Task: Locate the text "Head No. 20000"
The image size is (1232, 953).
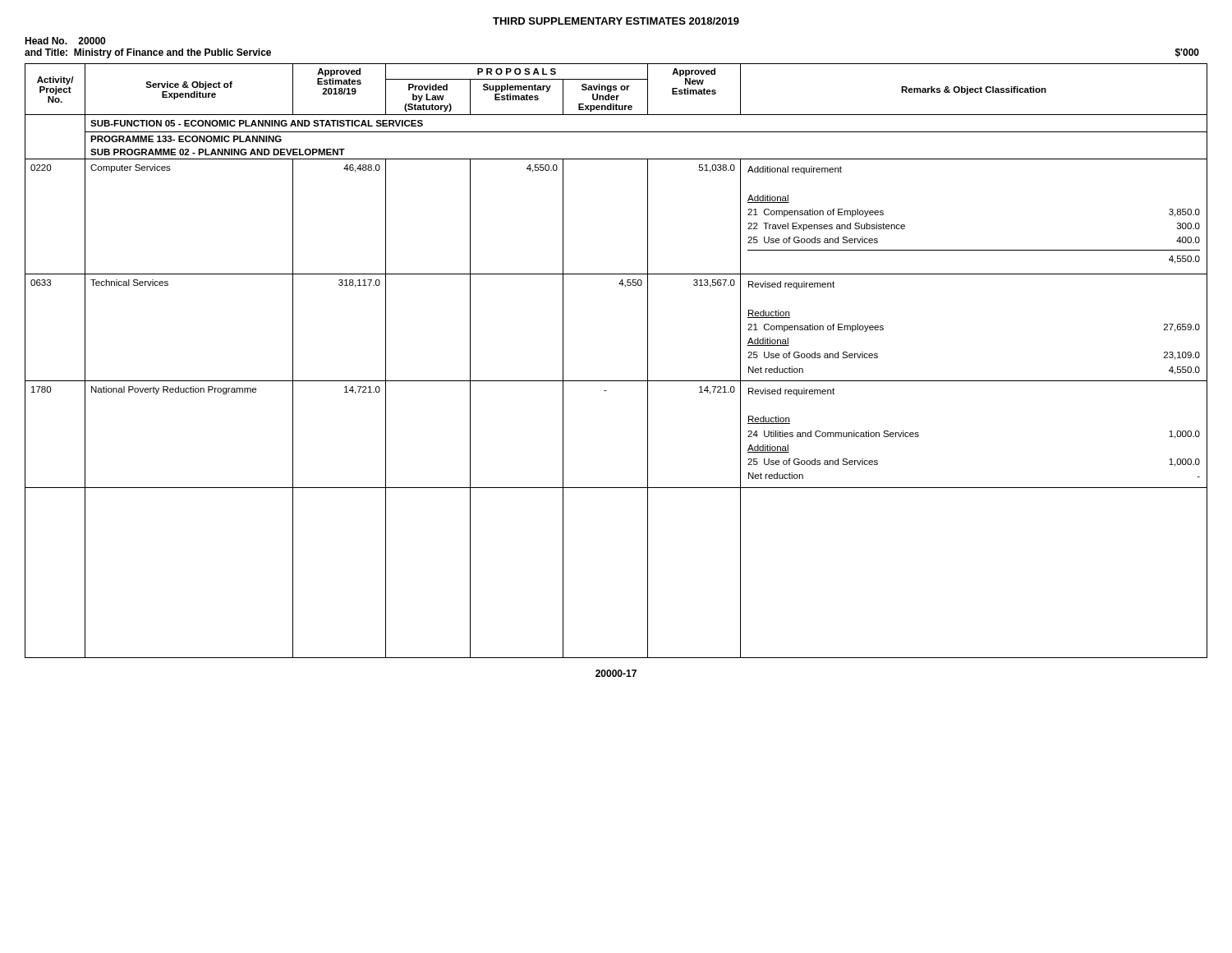Action: [65, 41]
